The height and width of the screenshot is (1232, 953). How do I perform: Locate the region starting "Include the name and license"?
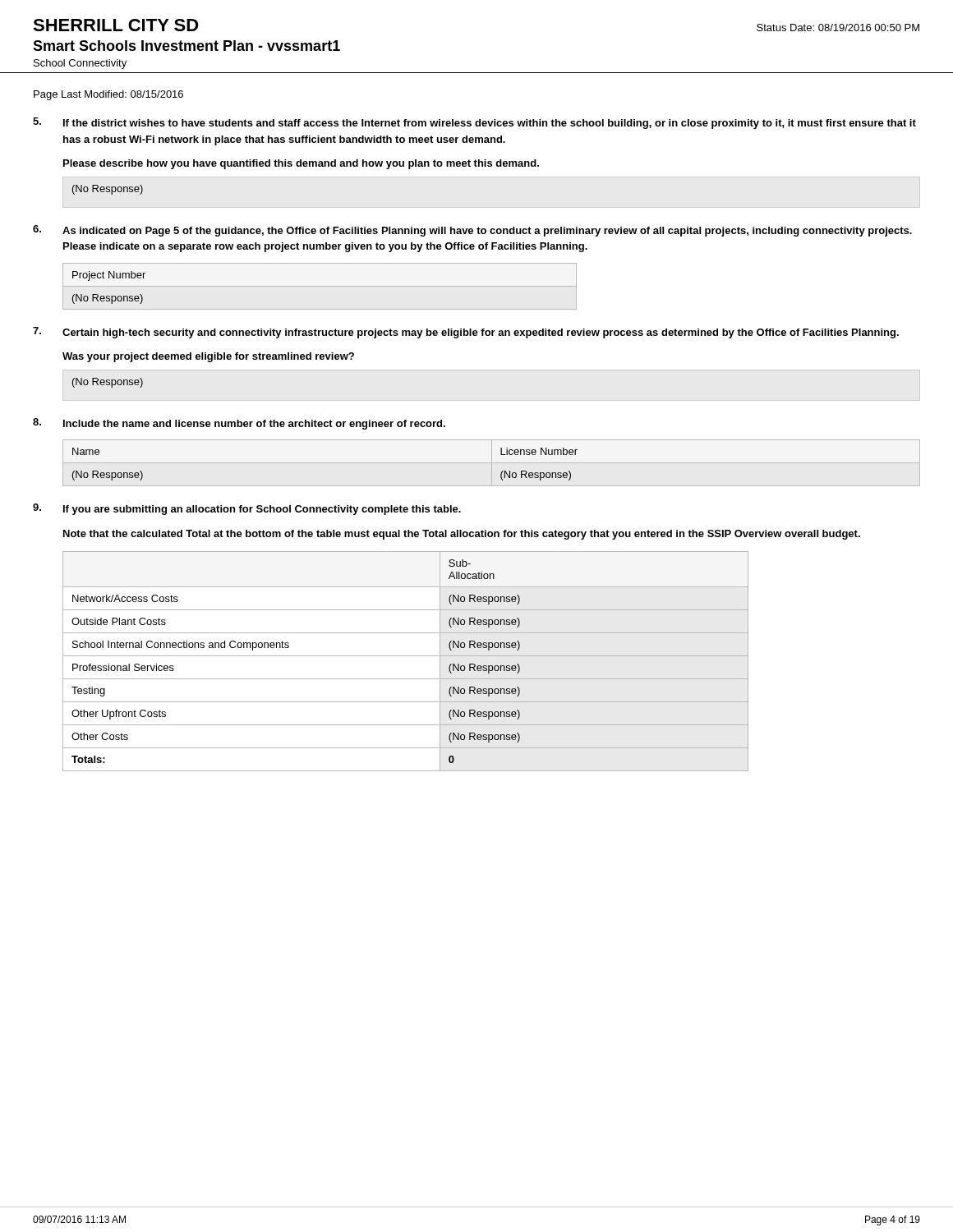point(491,451)
